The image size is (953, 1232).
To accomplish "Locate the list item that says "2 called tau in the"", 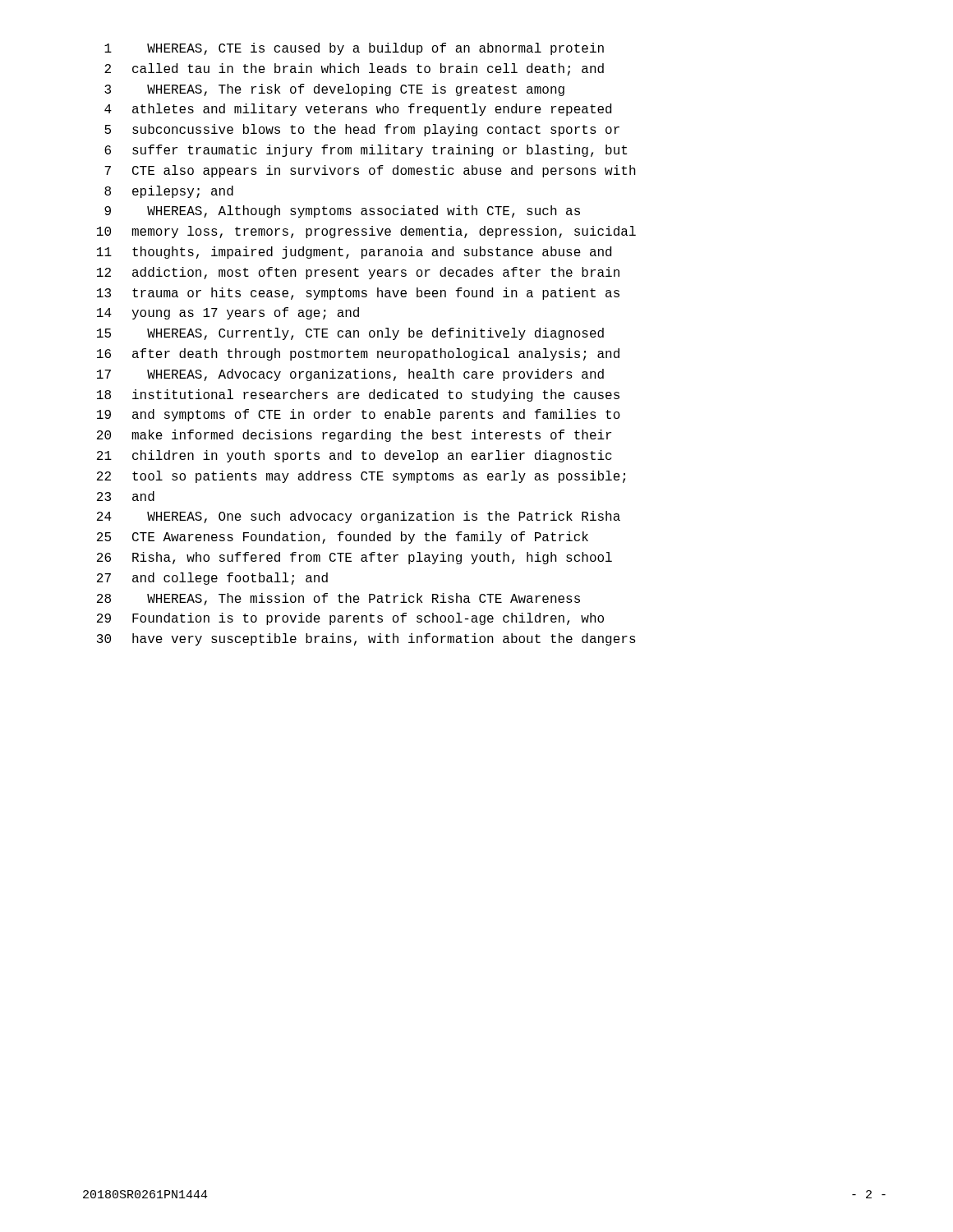I will tap(485, 70).
